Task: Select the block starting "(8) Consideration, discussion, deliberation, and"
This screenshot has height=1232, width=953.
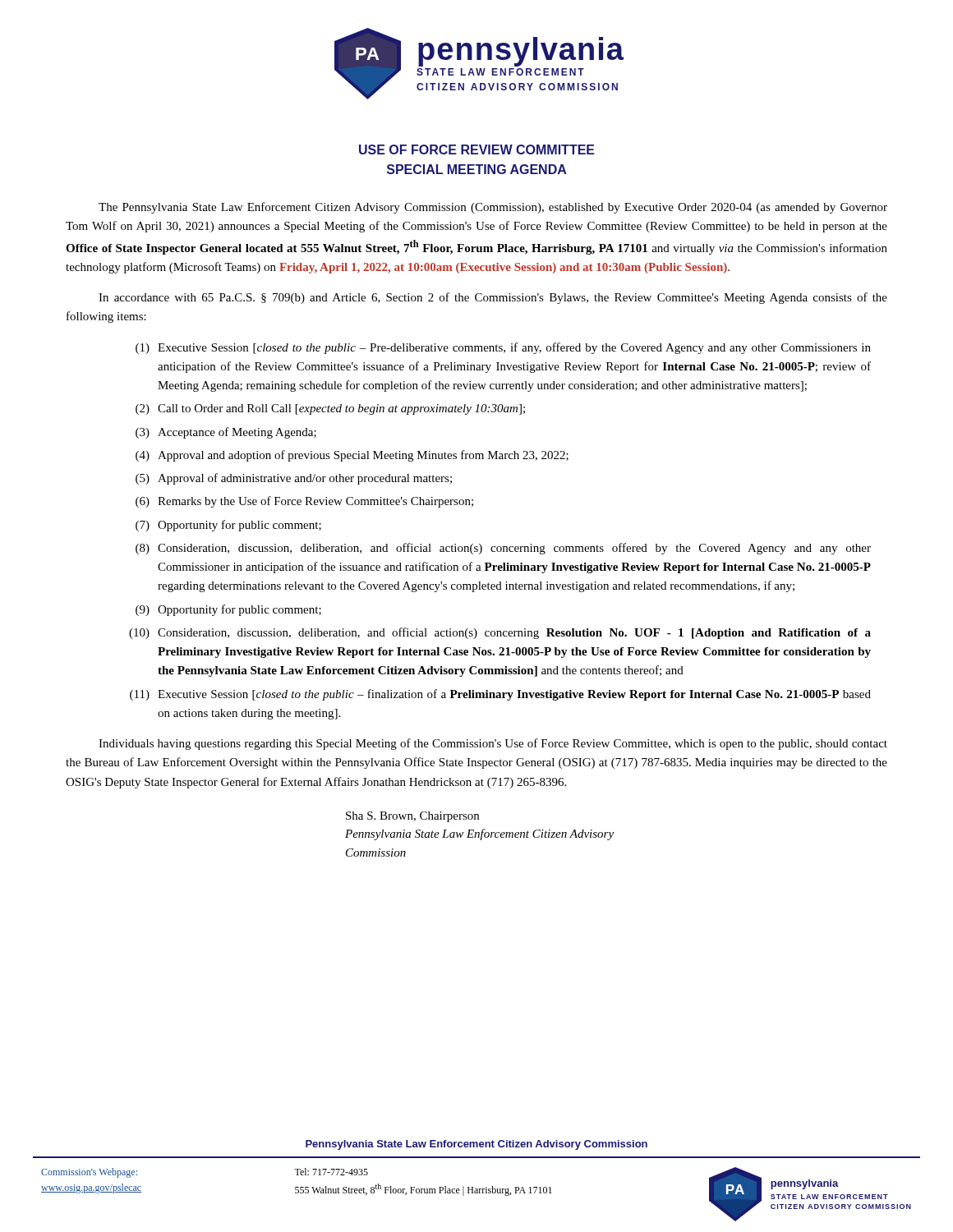Action: [493, 567]
